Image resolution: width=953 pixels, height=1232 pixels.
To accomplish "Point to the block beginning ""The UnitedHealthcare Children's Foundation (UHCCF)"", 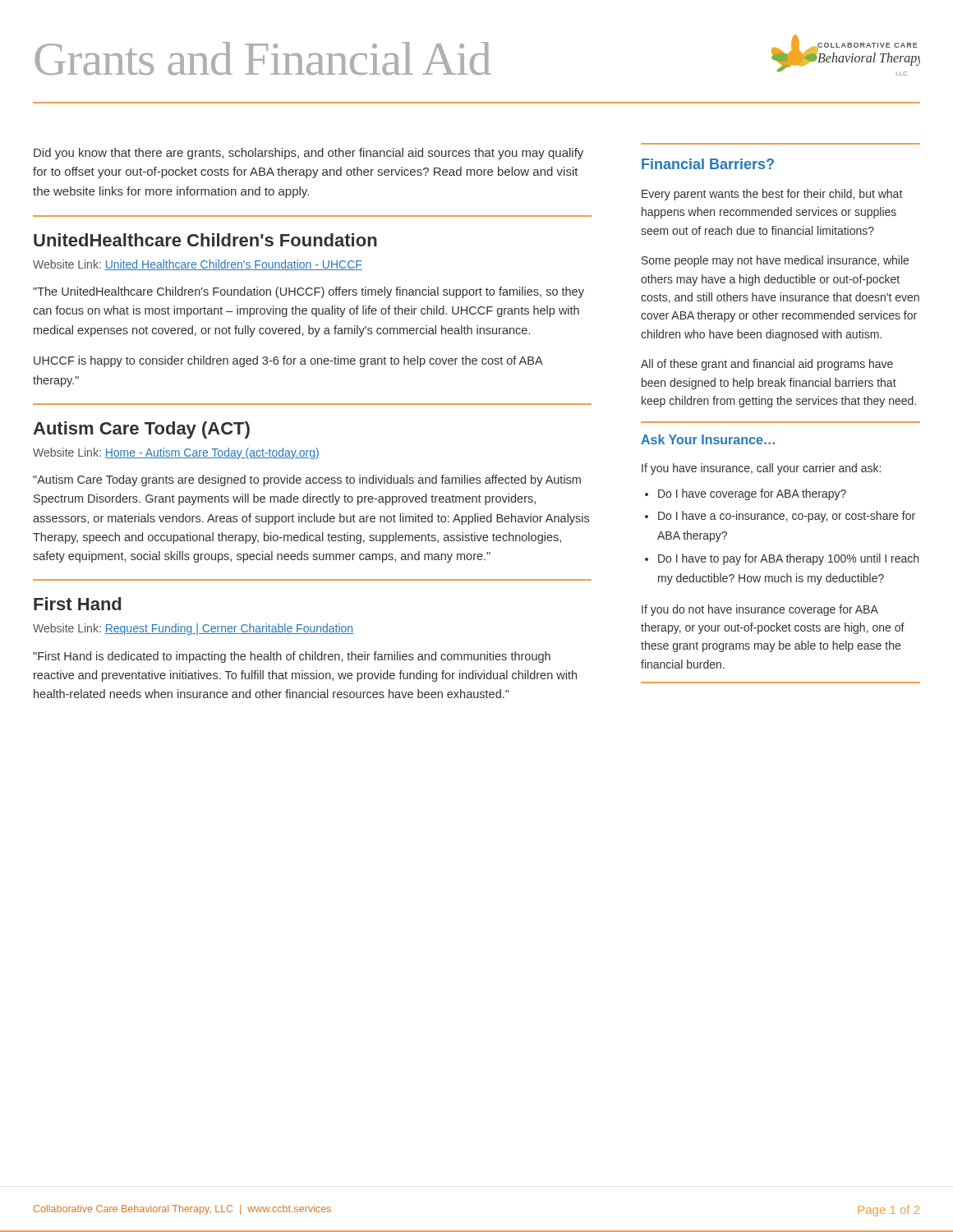I will click(x=312, y=336).
